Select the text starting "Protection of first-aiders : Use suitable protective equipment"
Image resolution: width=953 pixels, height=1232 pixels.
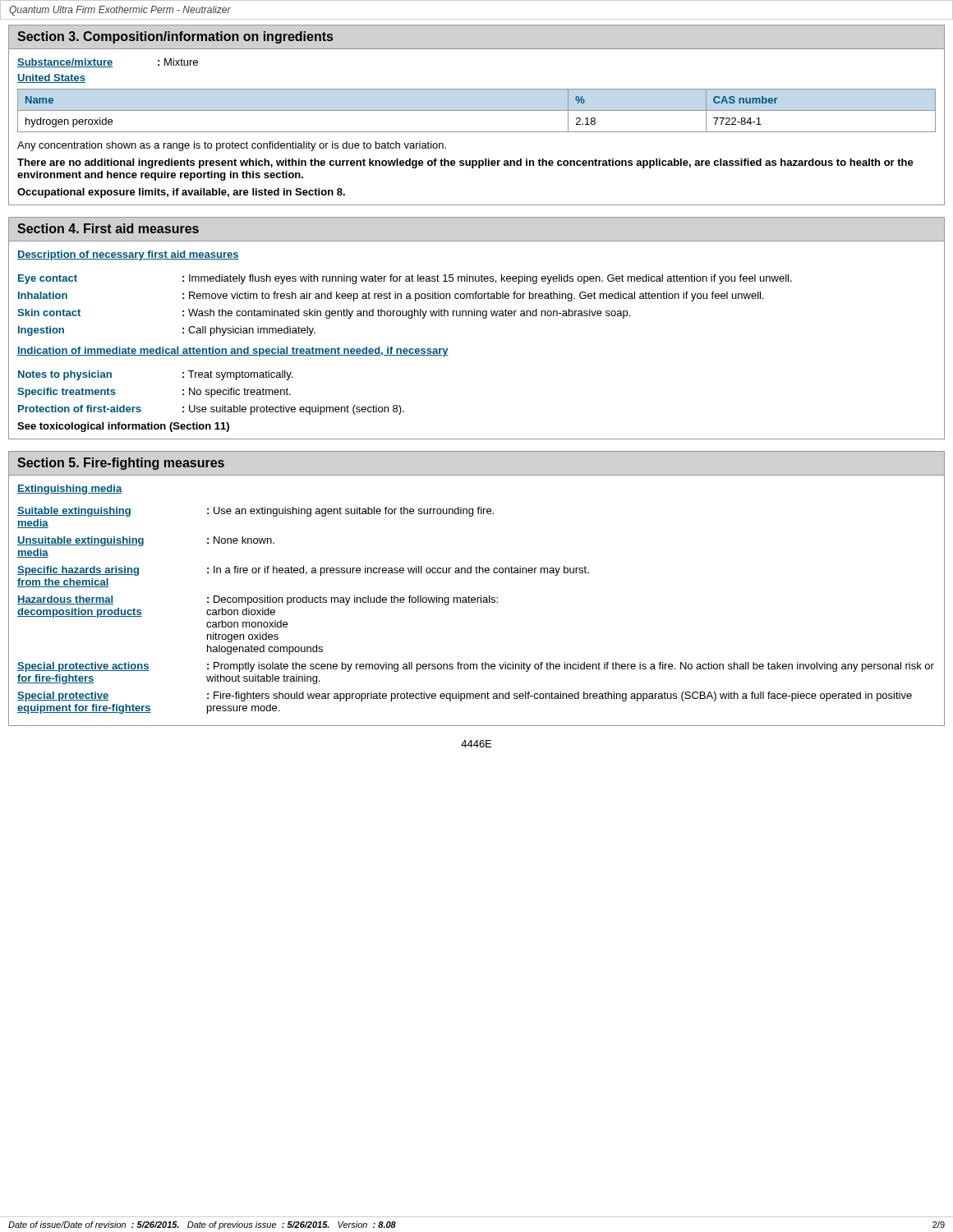(211, 410)
